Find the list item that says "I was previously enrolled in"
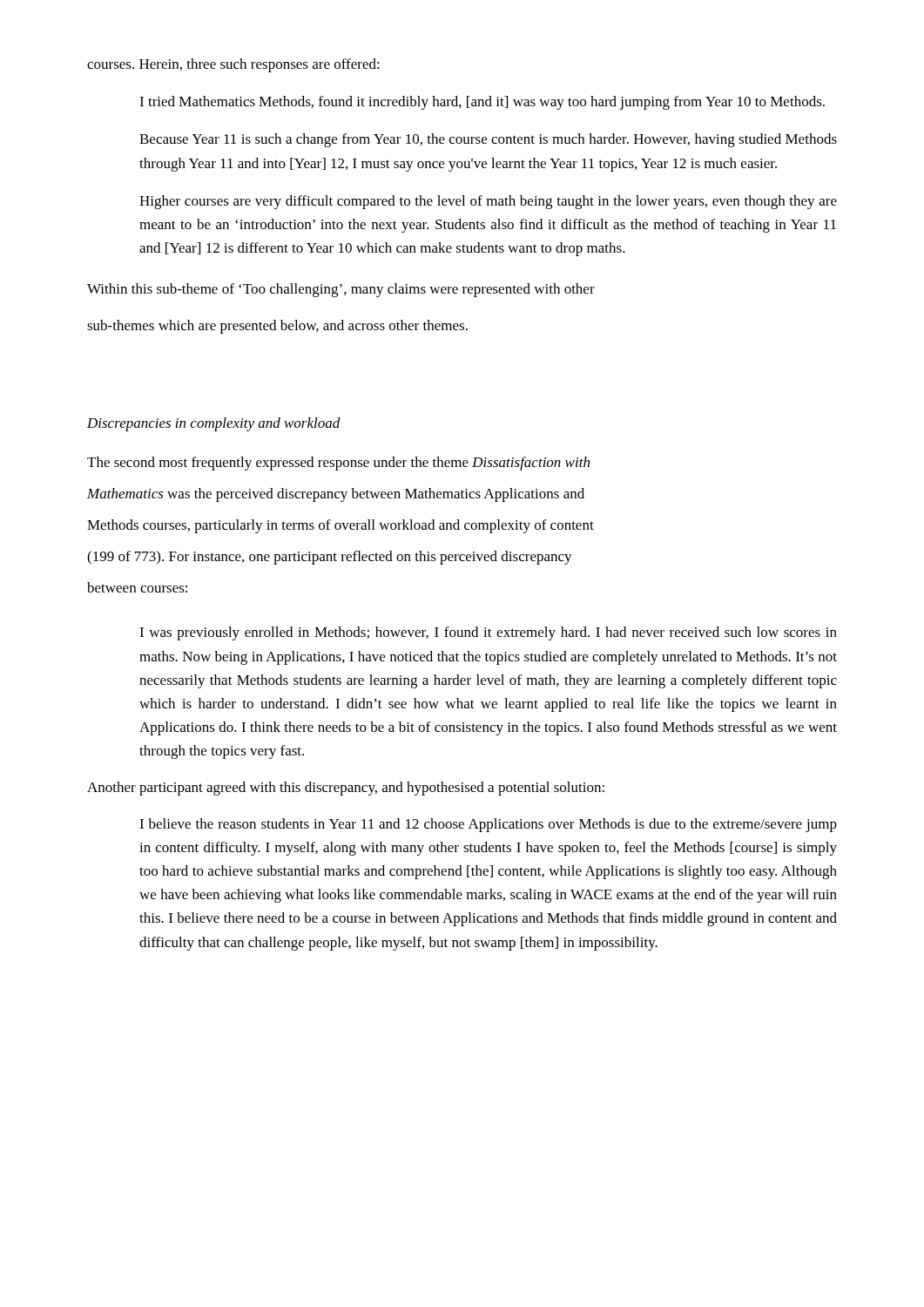The width and height of the screenshot is (924, 1307). [x=488, y=692]
